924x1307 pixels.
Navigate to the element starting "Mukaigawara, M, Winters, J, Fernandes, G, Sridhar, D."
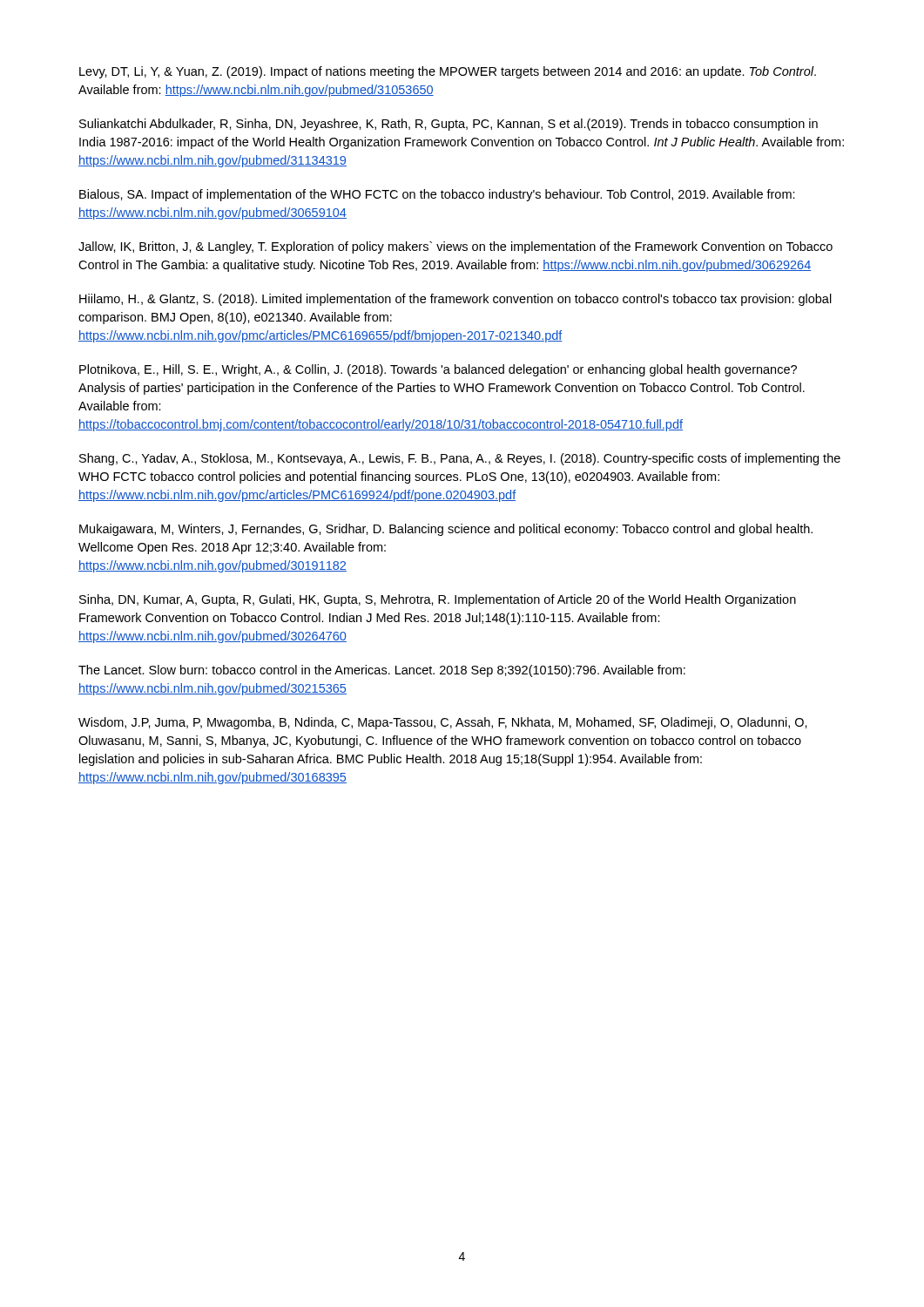(x=446, y=530)
